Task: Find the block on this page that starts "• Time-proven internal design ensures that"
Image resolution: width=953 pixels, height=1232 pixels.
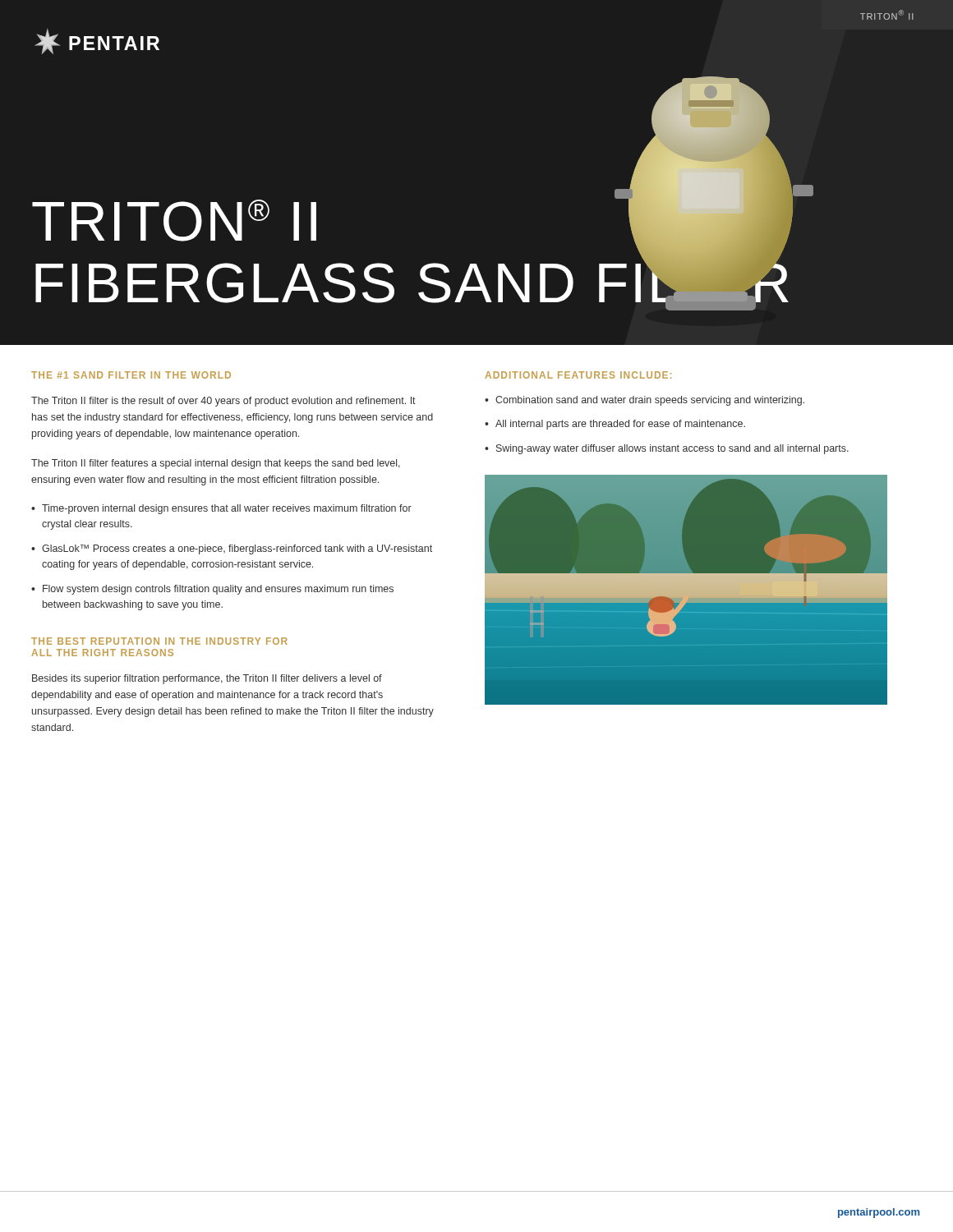Action: 233,517
